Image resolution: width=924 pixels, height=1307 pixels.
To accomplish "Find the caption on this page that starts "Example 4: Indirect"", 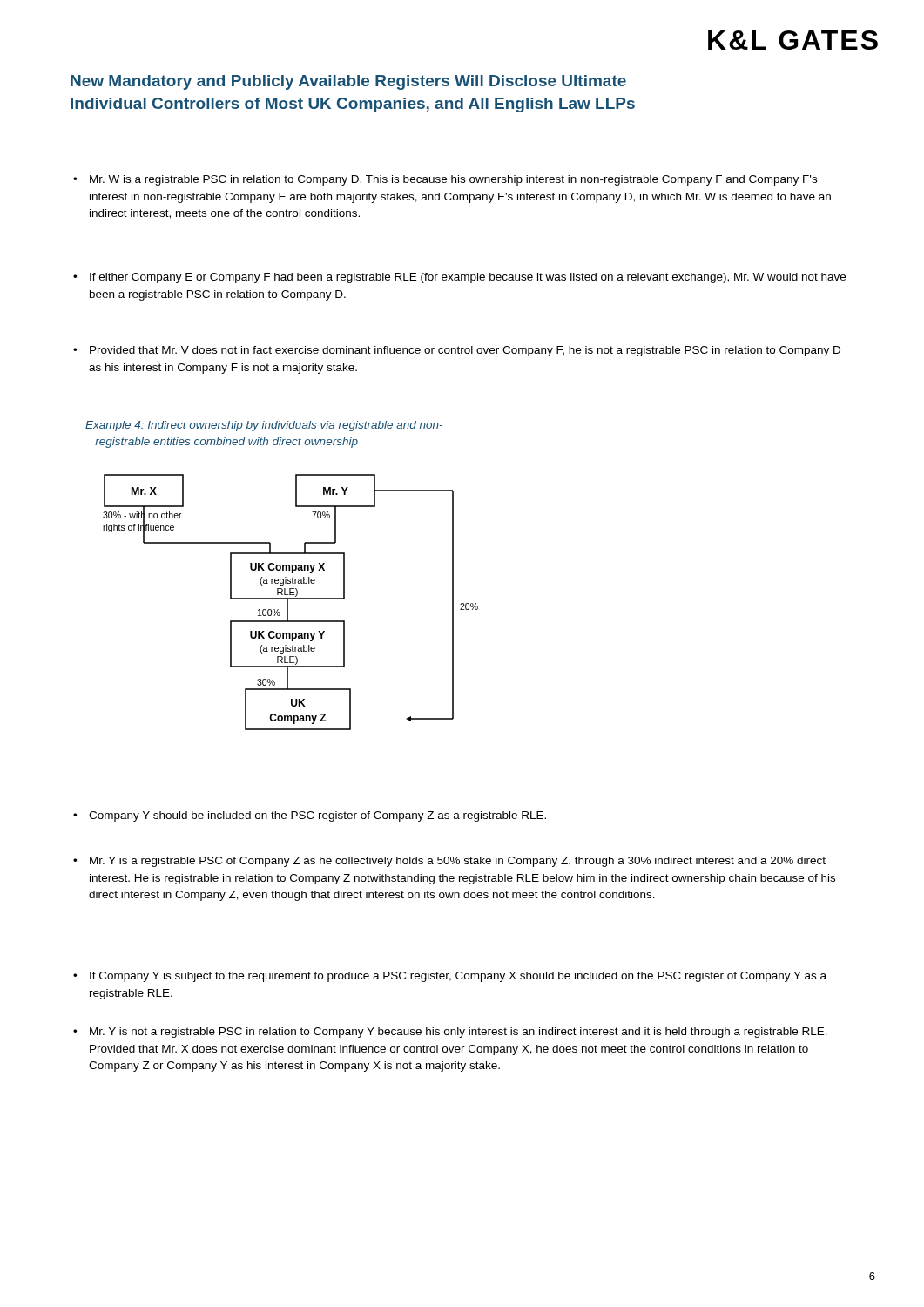I will click(264, 433).
